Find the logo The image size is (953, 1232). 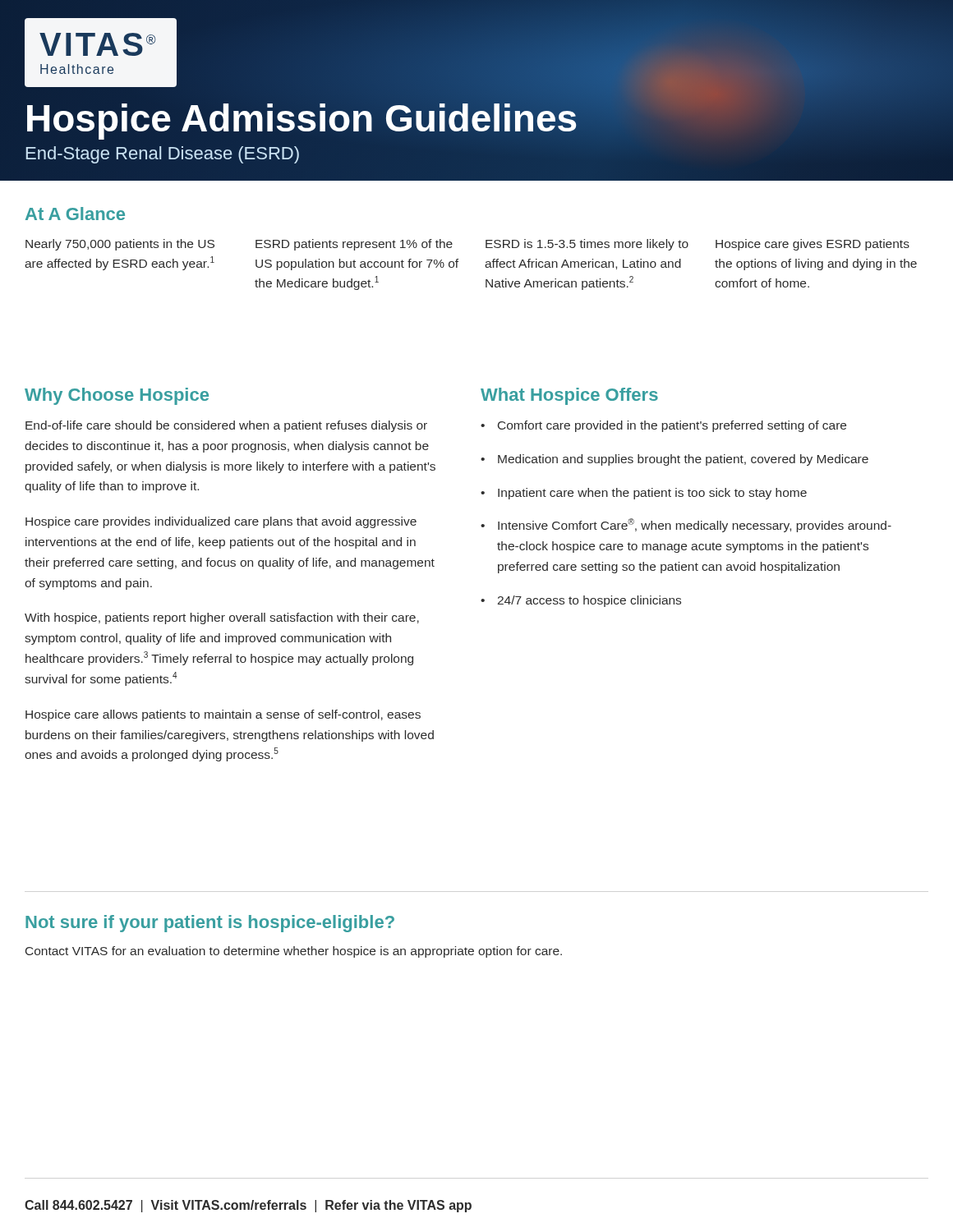(x=100, y=53)
